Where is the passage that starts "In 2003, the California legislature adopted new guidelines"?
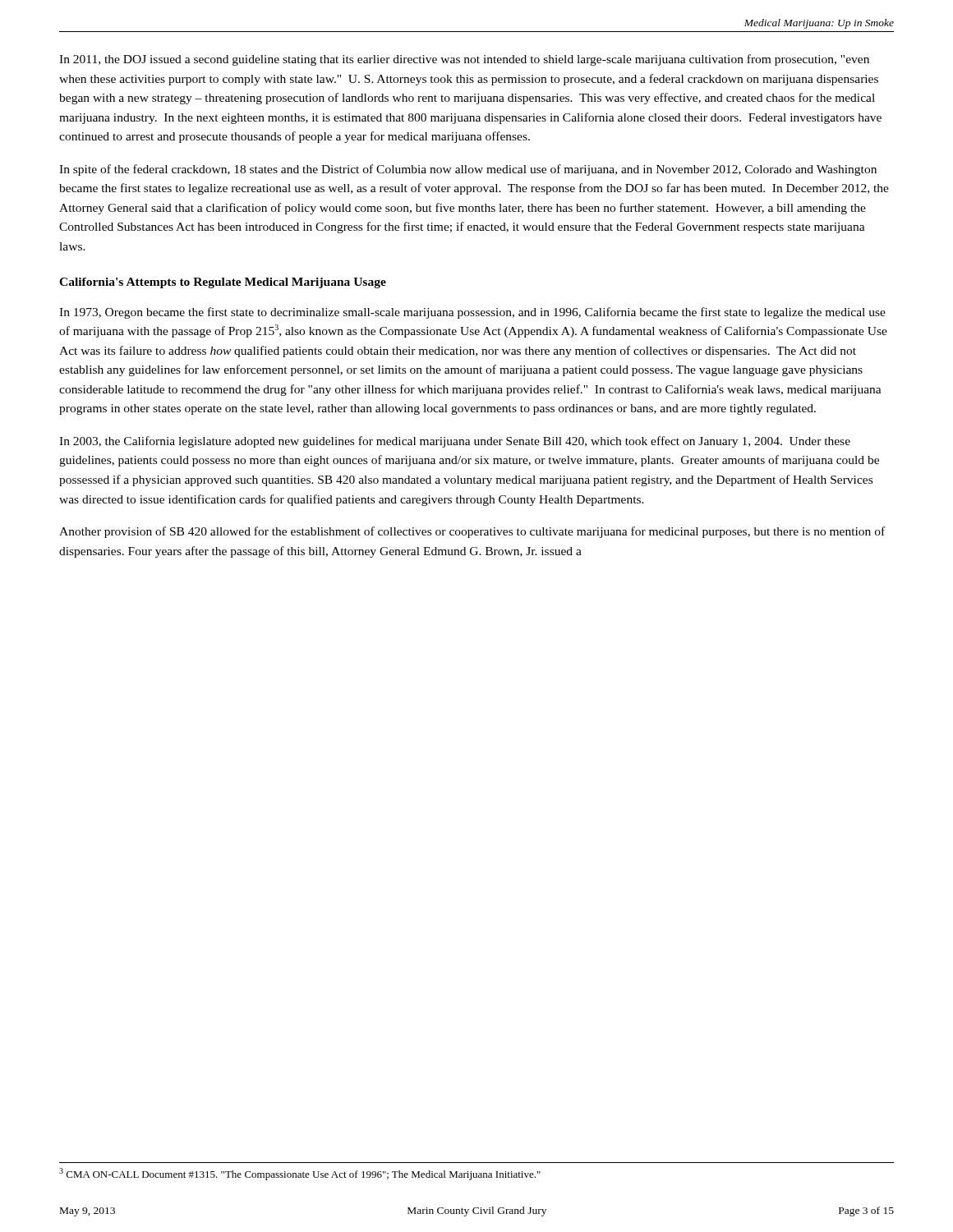953x1232 pixels. [x=476, y=470]
